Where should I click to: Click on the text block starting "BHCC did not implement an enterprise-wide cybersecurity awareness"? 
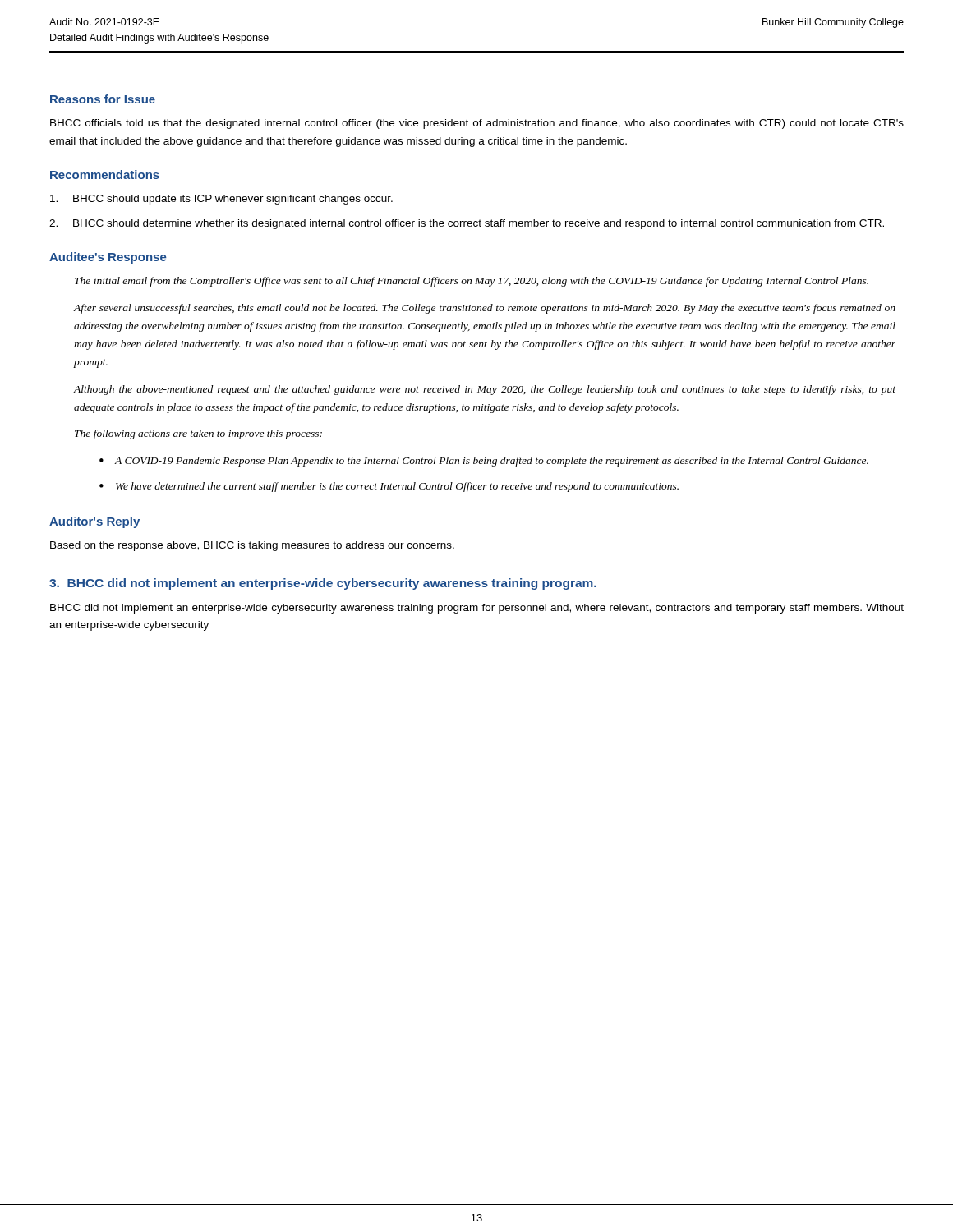[x=476, y=616]
